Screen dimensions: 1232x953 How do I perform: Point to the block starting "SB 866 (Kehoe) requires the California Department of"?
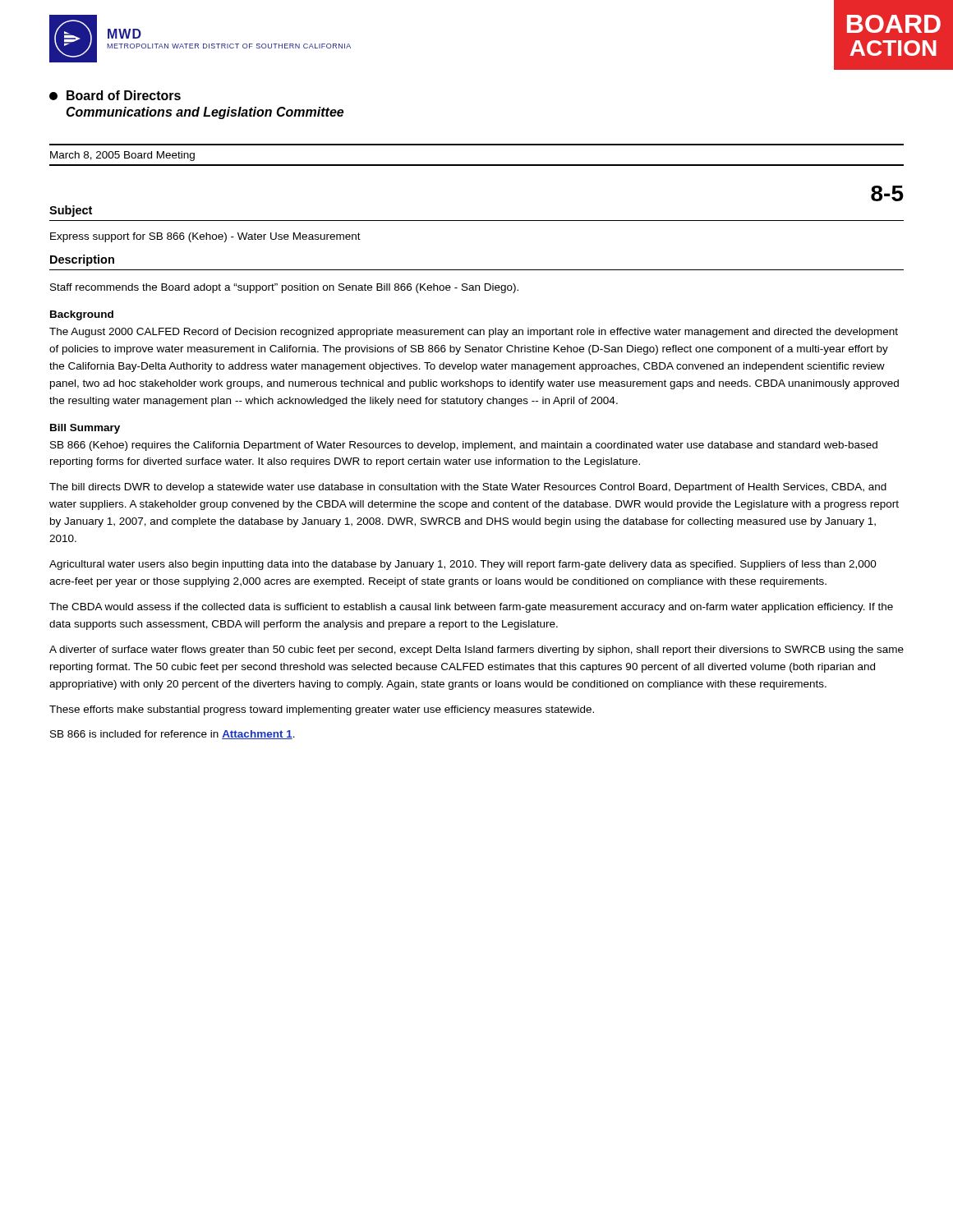coord(464,453)
